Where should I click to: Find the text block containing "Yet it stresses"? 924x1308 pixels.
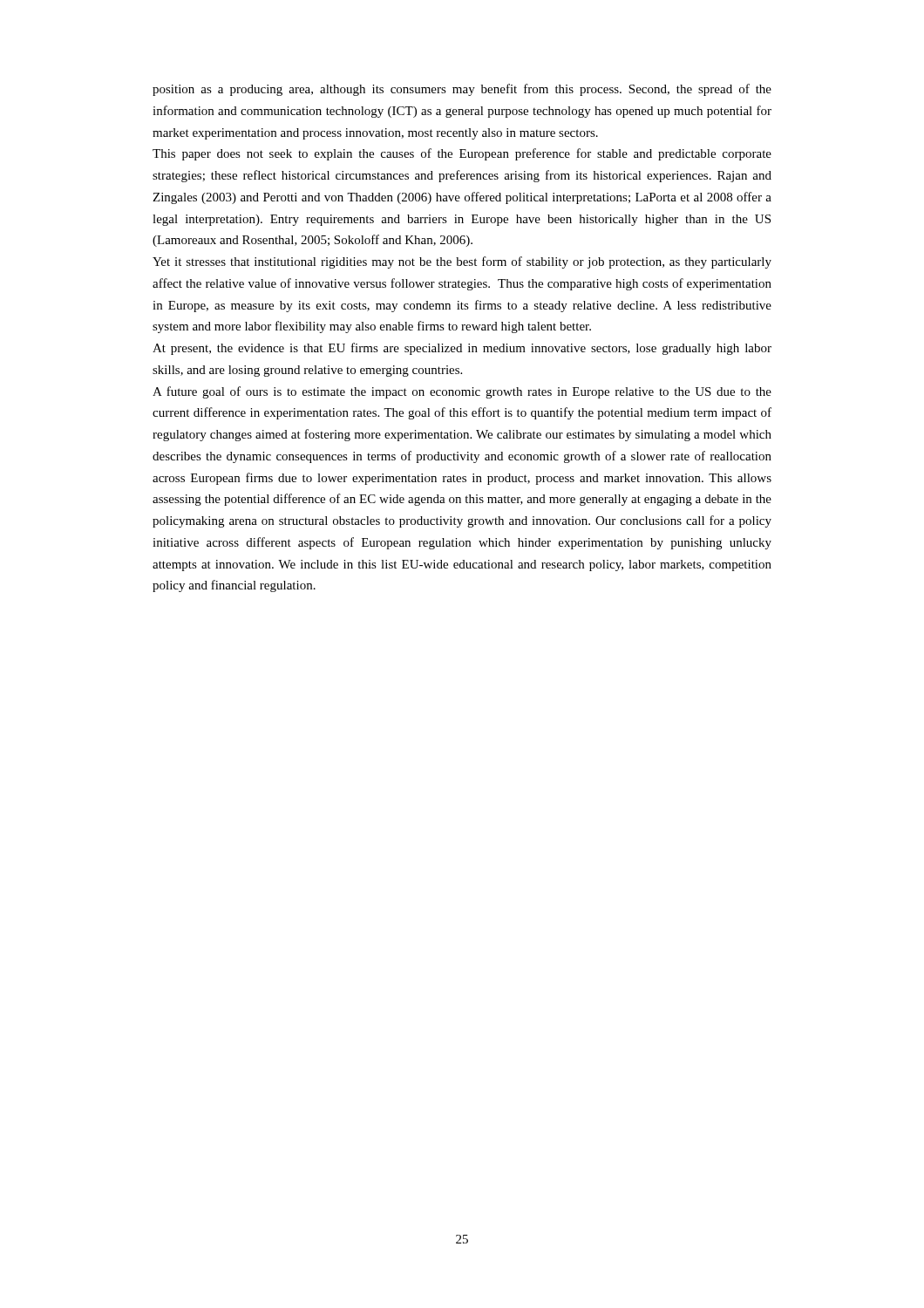[x=462, y=294]
